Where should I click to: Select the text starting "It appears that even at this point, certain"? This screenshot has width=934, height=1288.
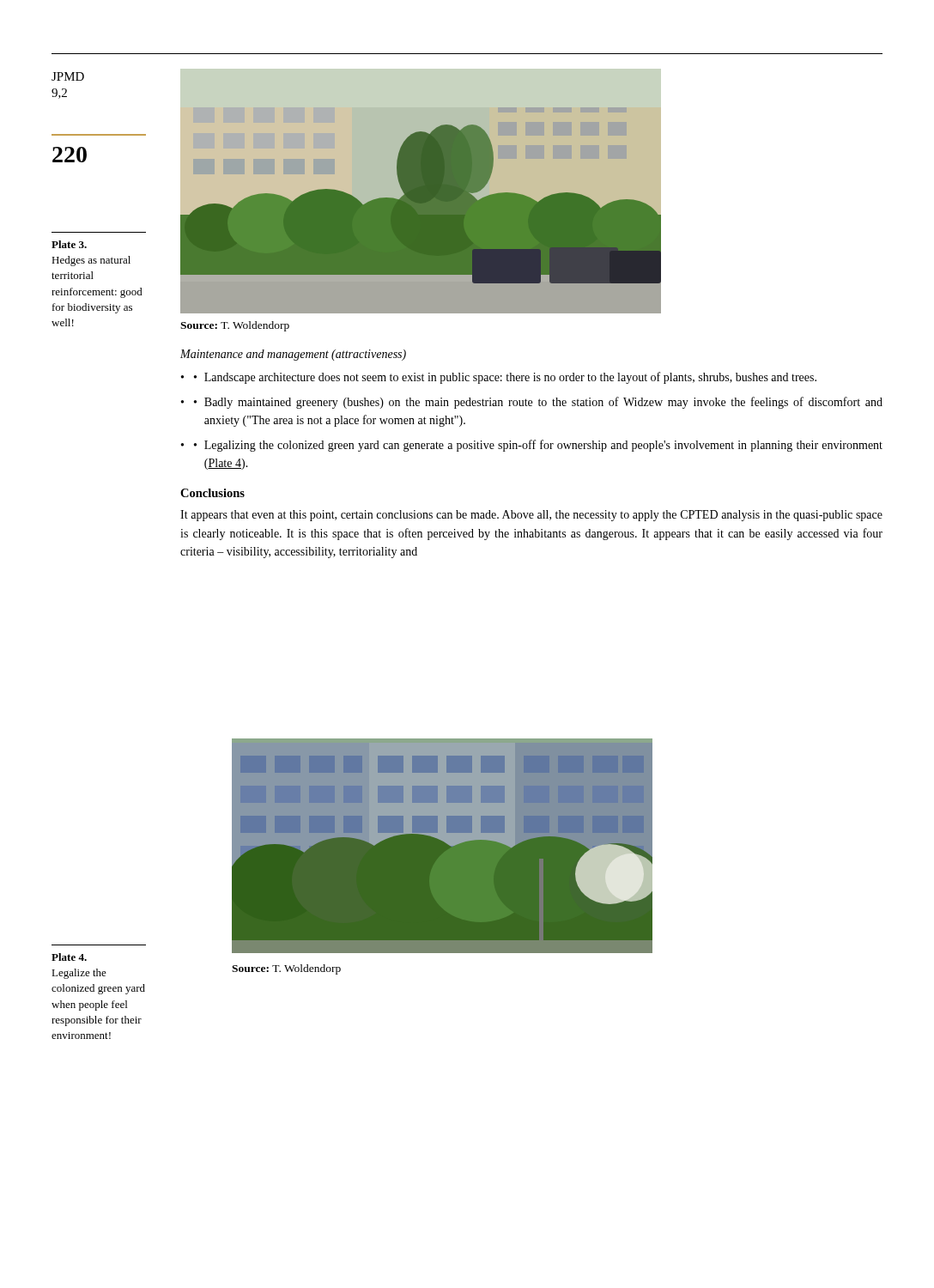click(531, 533)
